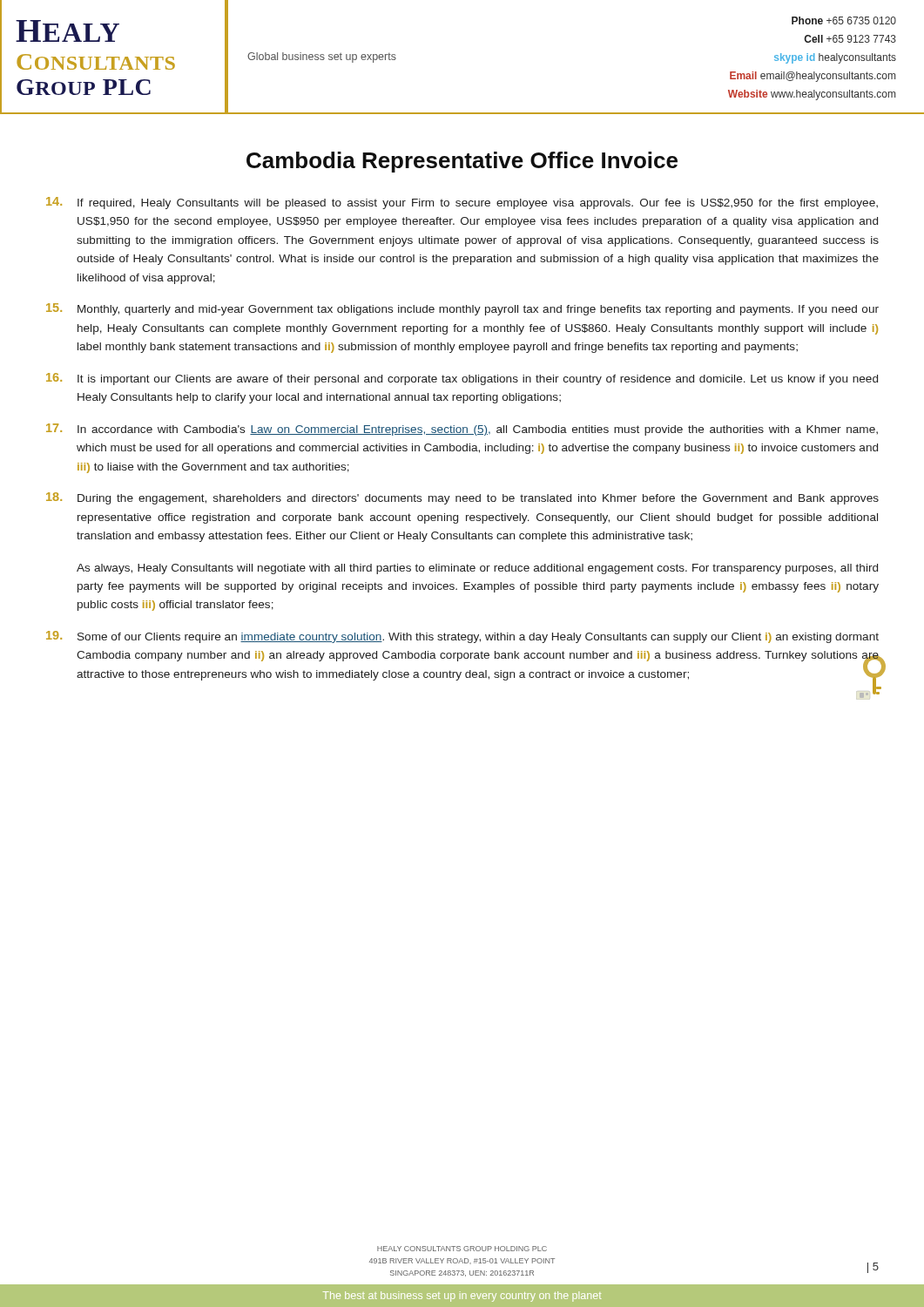The width and height of the screenshot is (924, 1307).
Task: Select the passage starting "As always, Healy Consultants will negotiate with all"
Action: (478, 586)
